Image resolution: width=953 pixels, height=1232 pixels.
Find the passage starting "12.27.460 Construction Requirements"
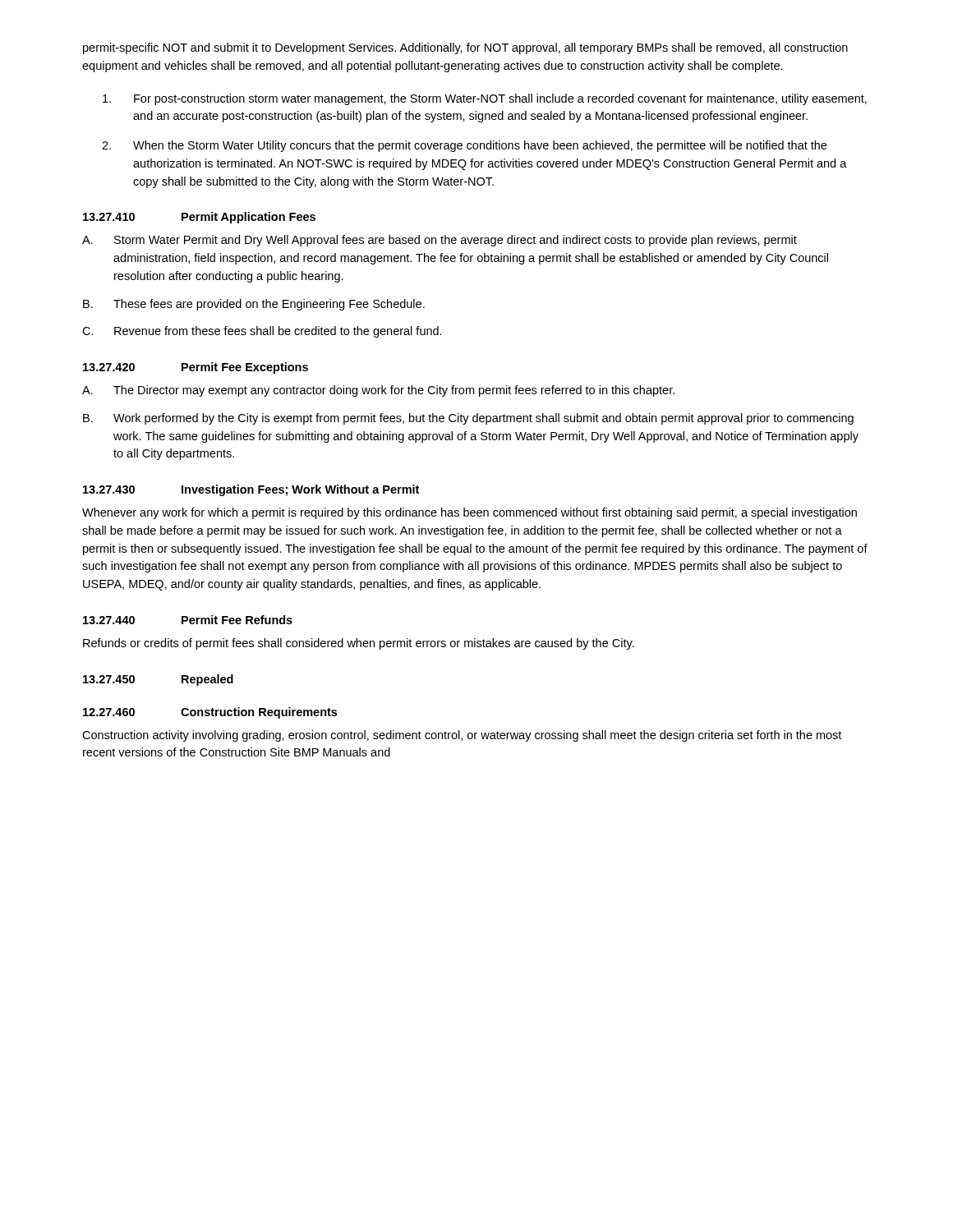pos(210,712)
